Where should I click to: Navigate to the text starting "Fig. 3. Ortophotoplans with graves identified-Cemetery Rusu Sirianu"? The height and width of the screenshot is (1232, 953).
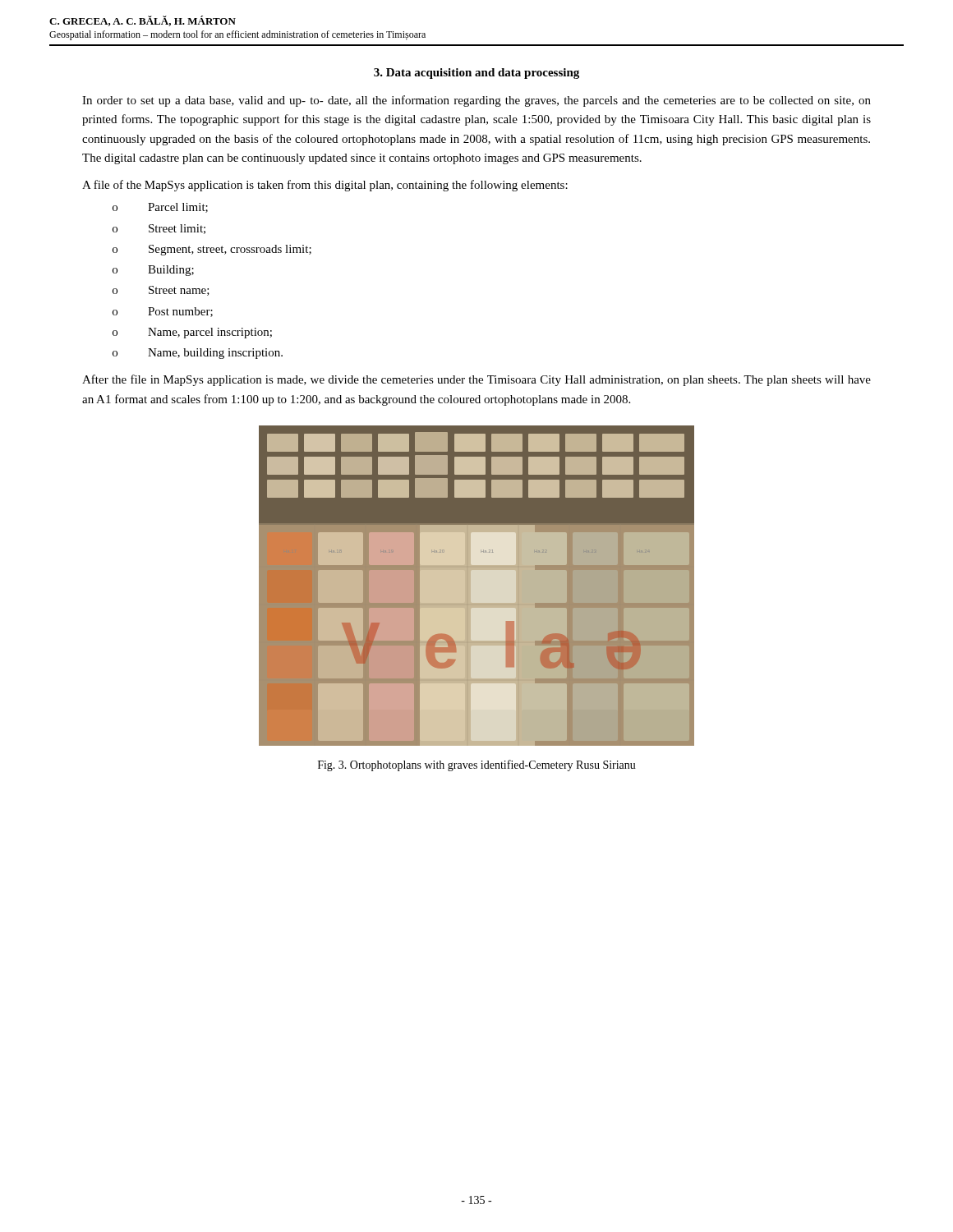click(x=476, y=765)
